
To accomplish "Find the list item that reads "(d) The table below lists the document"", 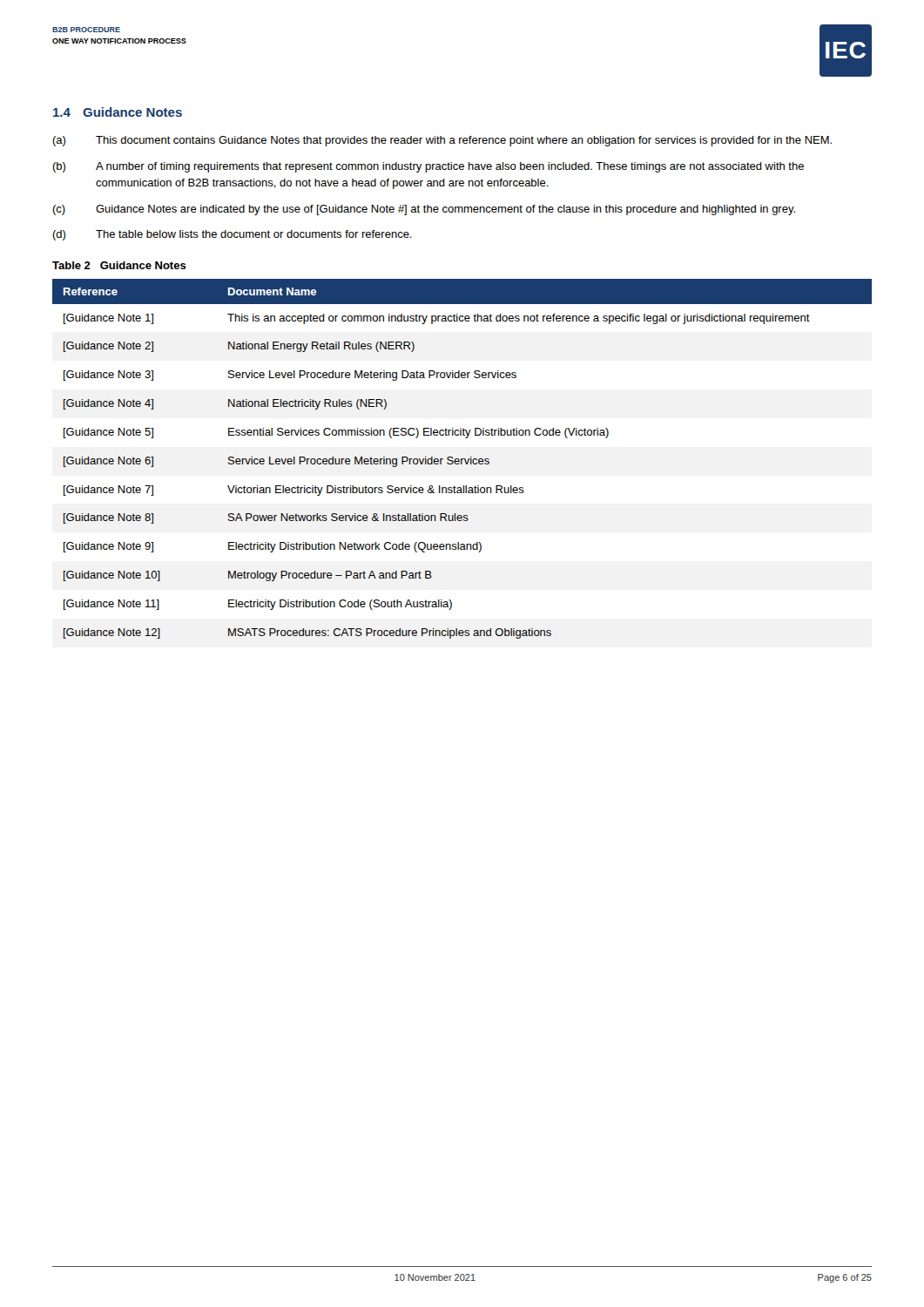I will (232, 235).
